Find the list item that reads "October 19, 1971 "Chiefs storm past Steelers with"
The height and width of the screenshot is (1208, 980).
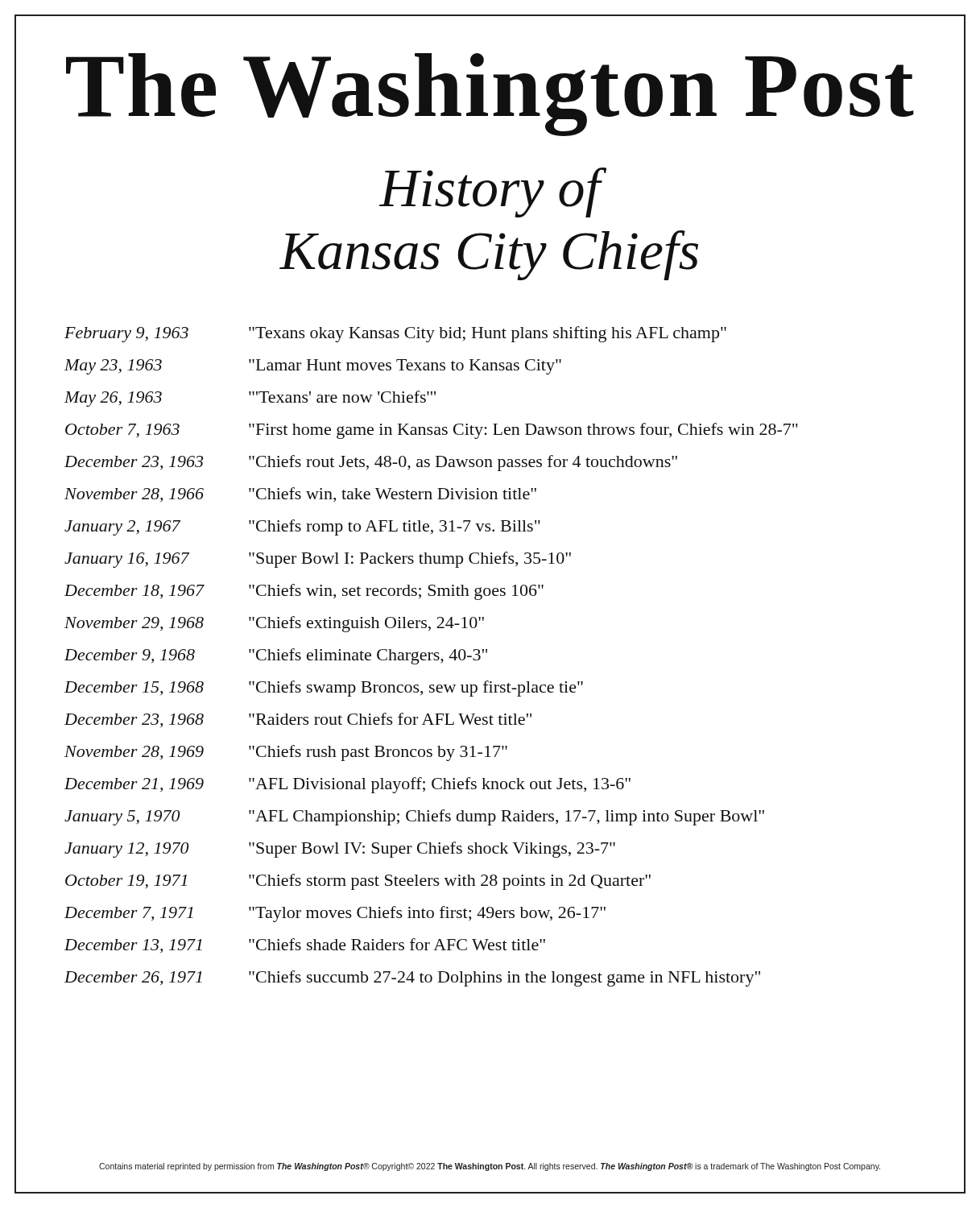click(490, 879)
